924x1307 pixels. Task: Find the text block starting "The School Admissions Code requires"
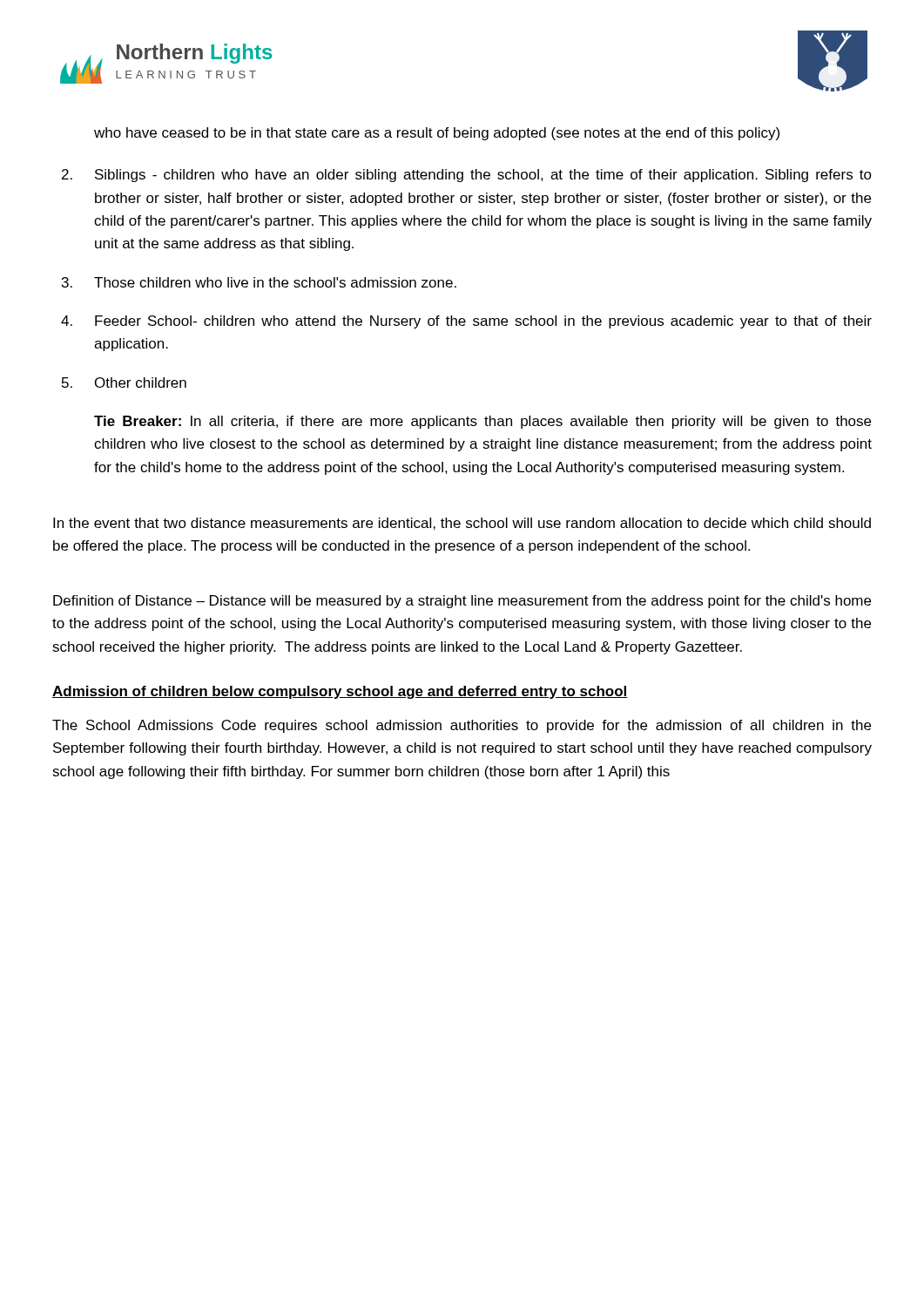click(462, 748)
